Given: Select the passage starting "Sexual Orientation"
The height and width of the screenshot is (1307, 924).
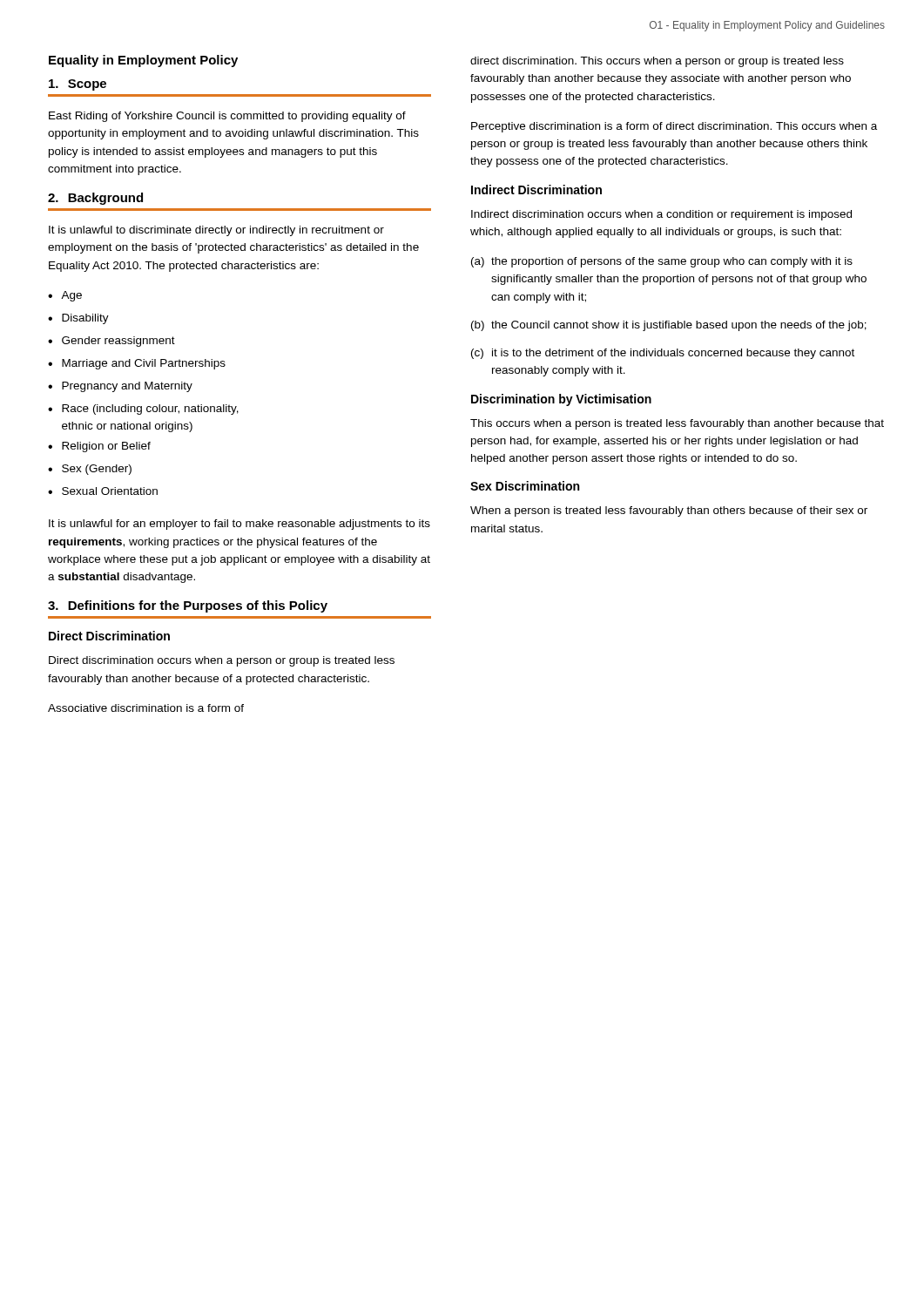Looking at the screenshot, I should 110,491.
